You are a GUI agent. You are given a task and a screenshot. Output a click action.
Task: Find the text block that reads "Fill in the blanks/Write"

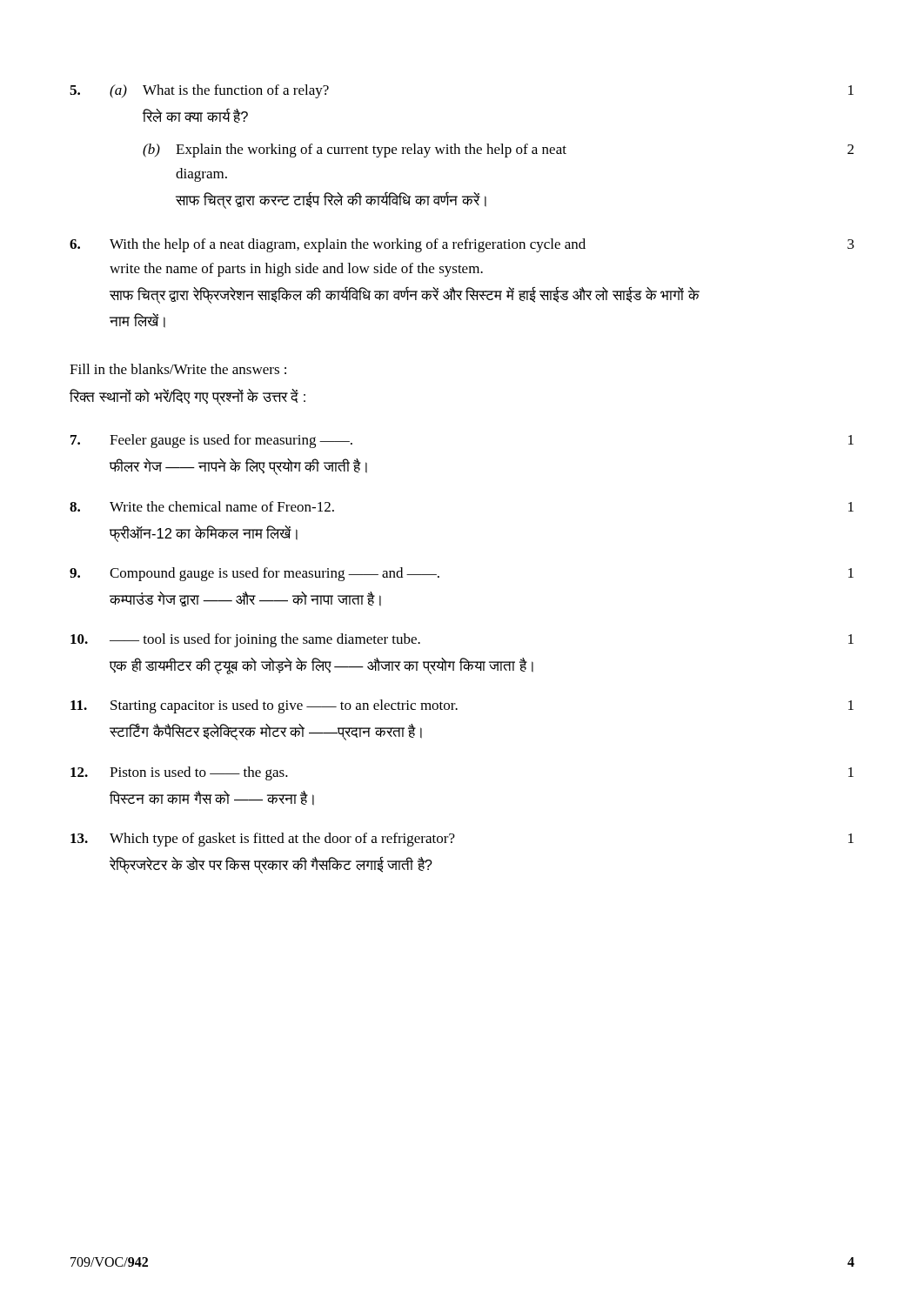tap(179, 369)
